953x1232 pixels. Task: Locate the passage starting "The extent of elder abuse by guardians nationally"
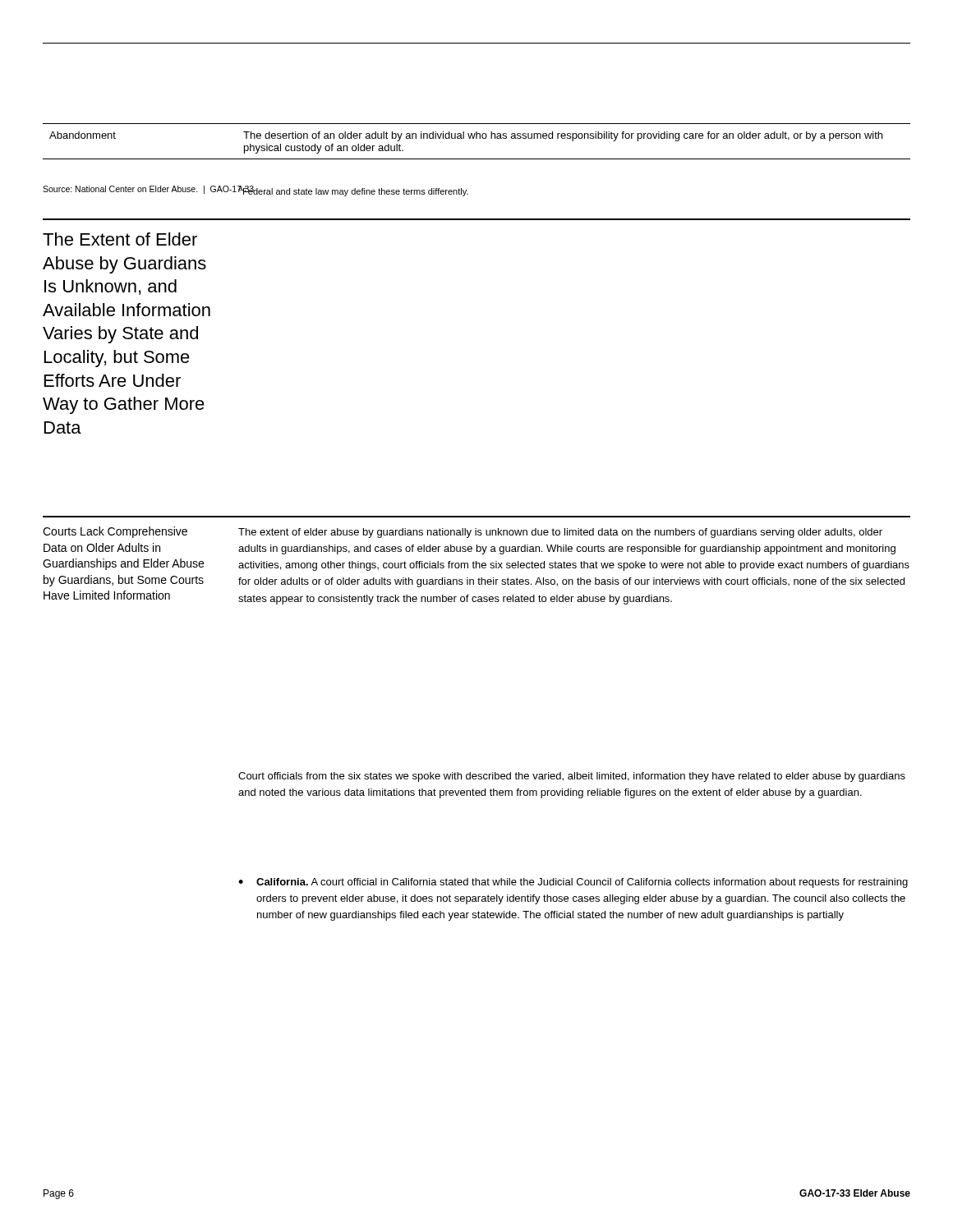574,565
